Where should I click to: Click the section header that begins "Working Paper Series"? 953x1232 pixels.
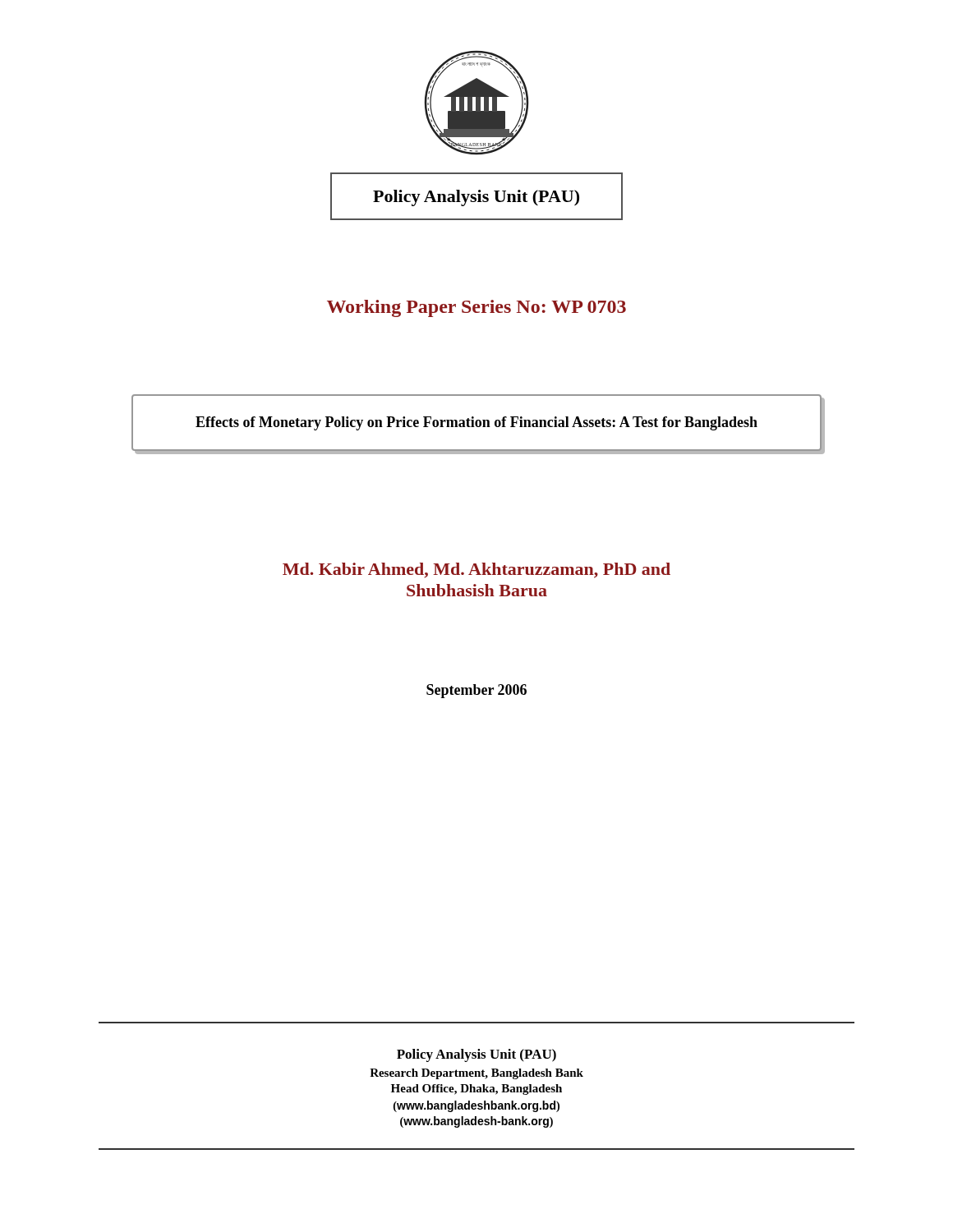click(476, 306)
